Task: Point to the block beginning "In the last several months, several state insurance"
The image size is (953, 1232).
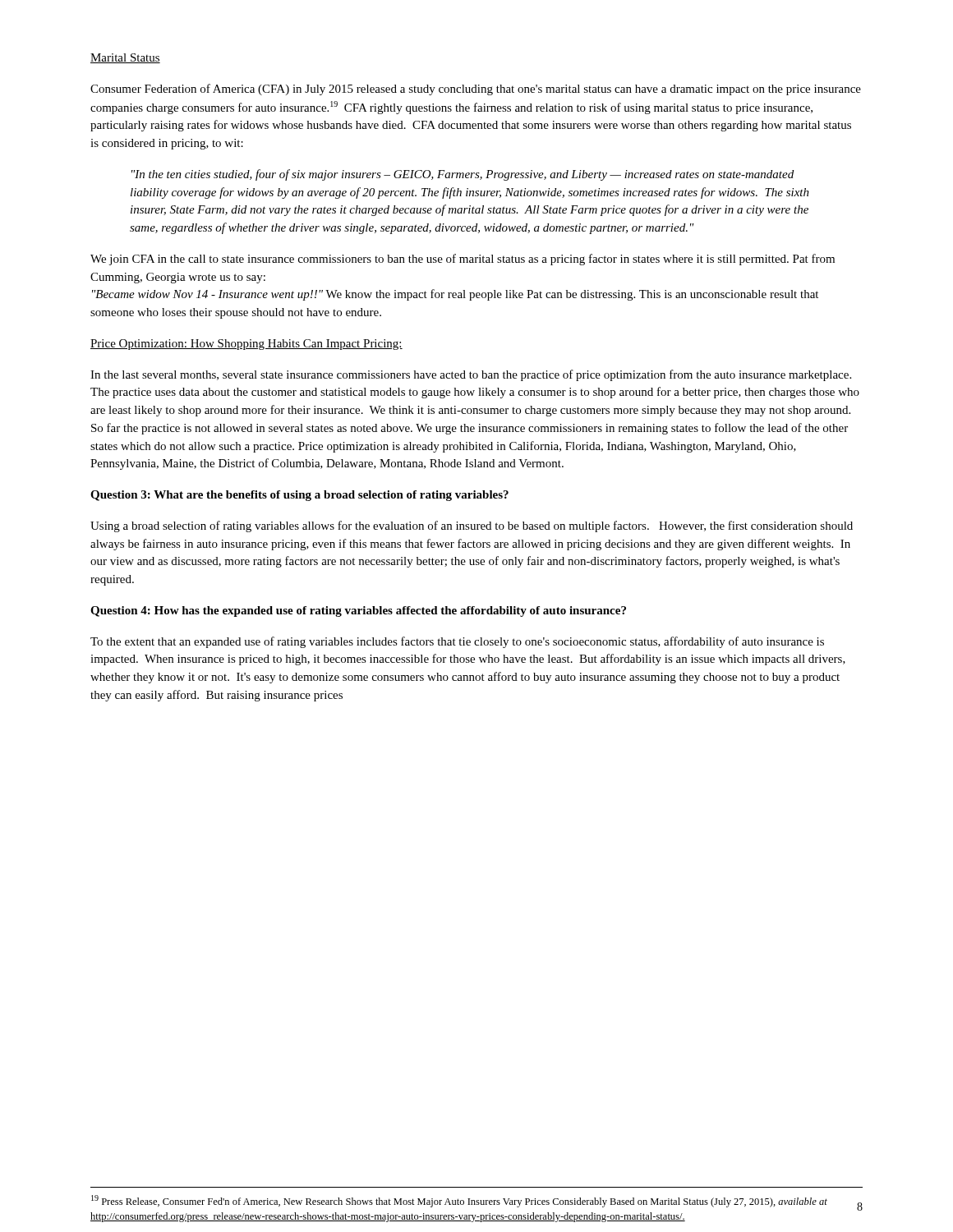Action: [x=475, y=419]
